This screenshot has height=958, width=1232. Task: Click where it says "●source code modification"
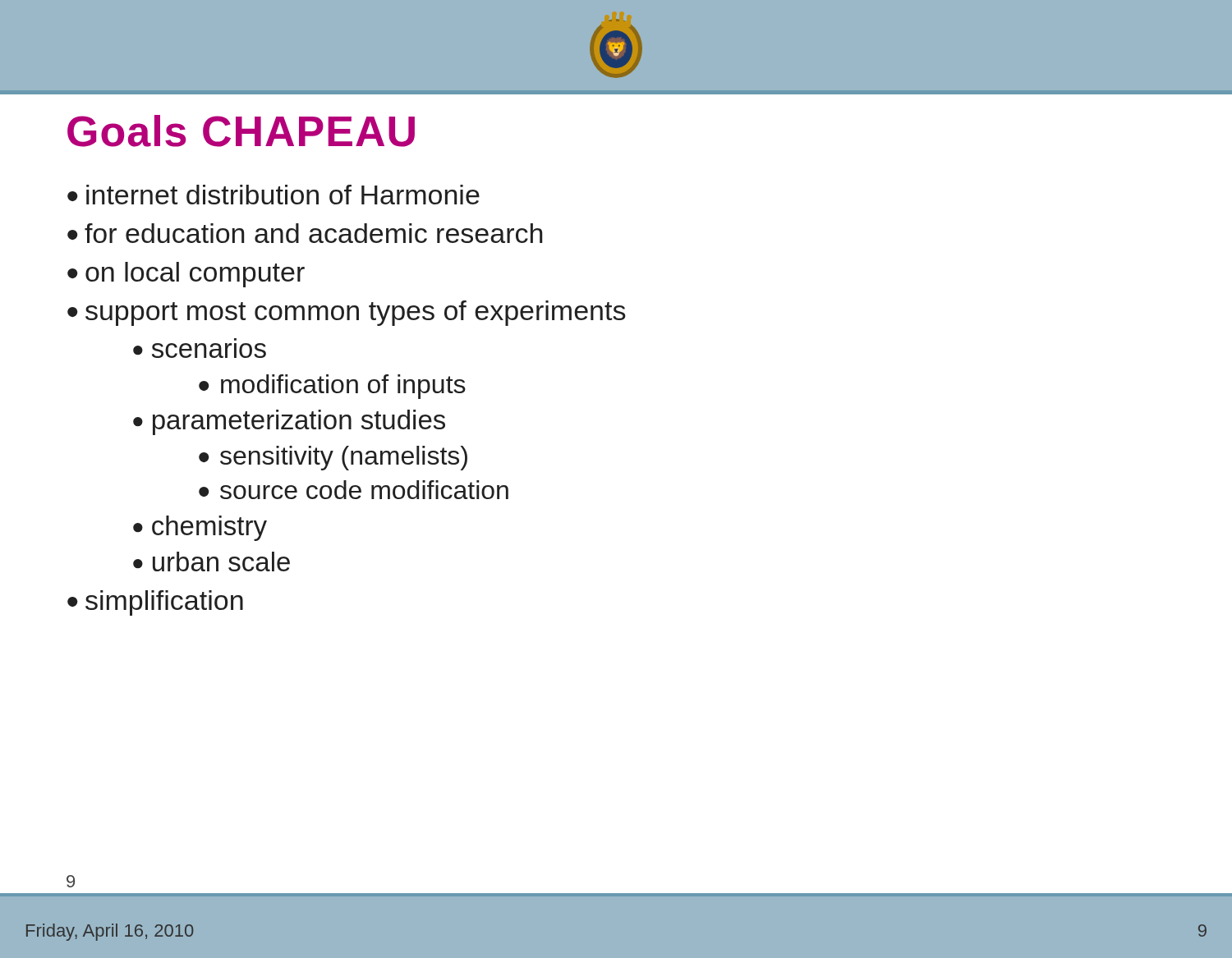pos(354,490)
